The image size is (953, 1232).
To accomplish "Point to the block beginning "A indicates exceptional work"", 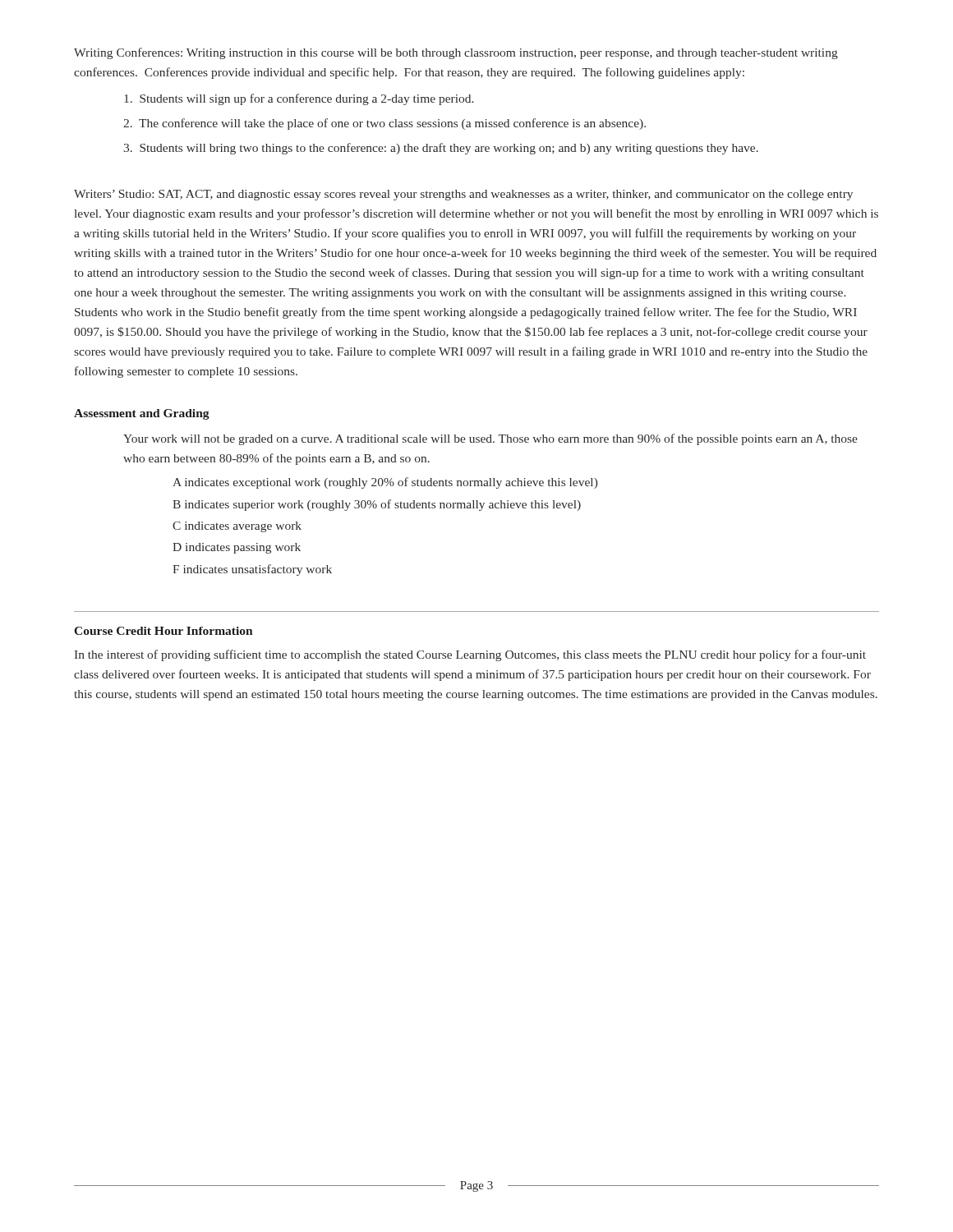I will coord(385,482).
